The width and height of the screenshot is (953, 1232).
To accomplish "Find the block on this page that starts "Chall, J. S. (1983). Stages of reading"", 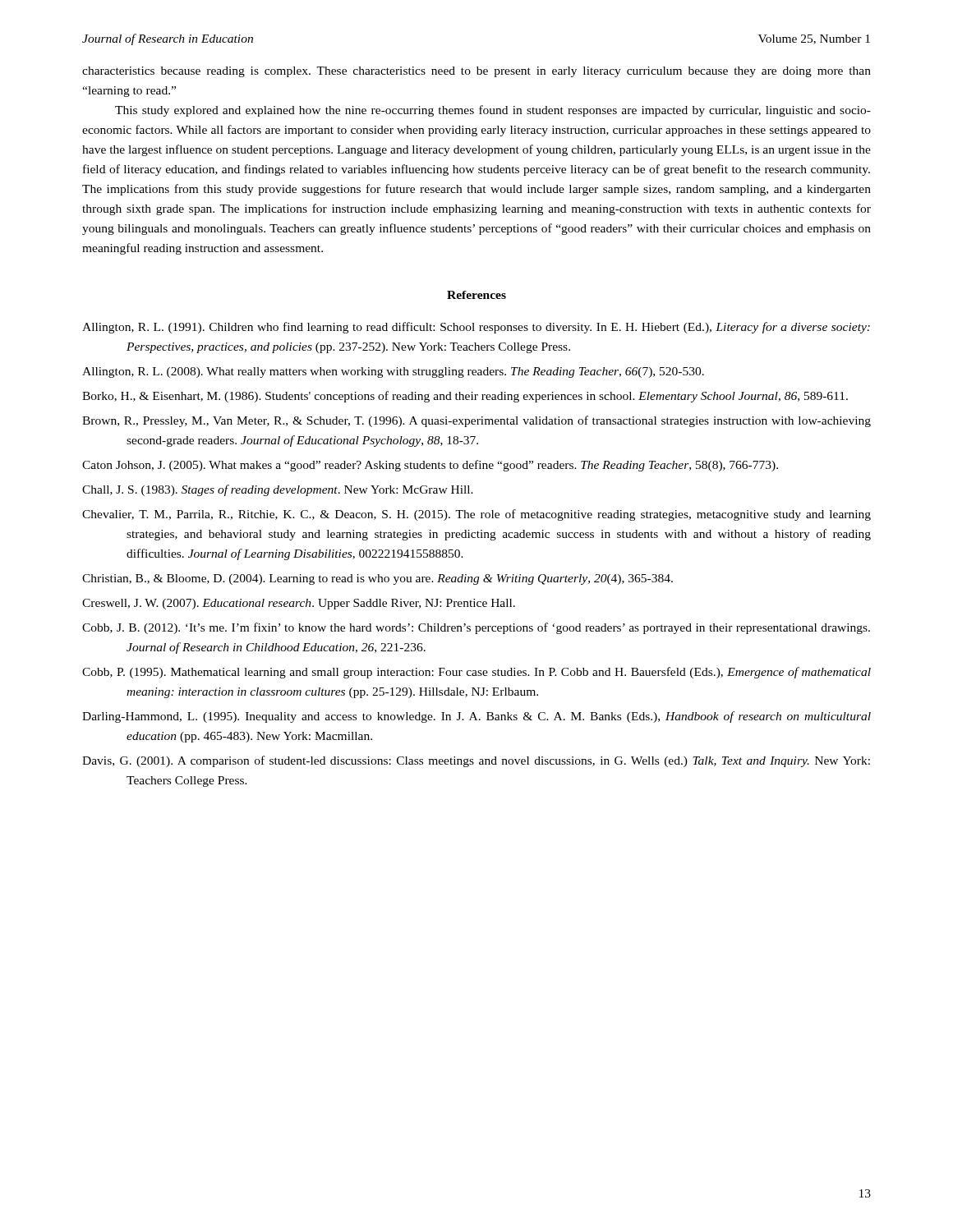I will point(278,489).
